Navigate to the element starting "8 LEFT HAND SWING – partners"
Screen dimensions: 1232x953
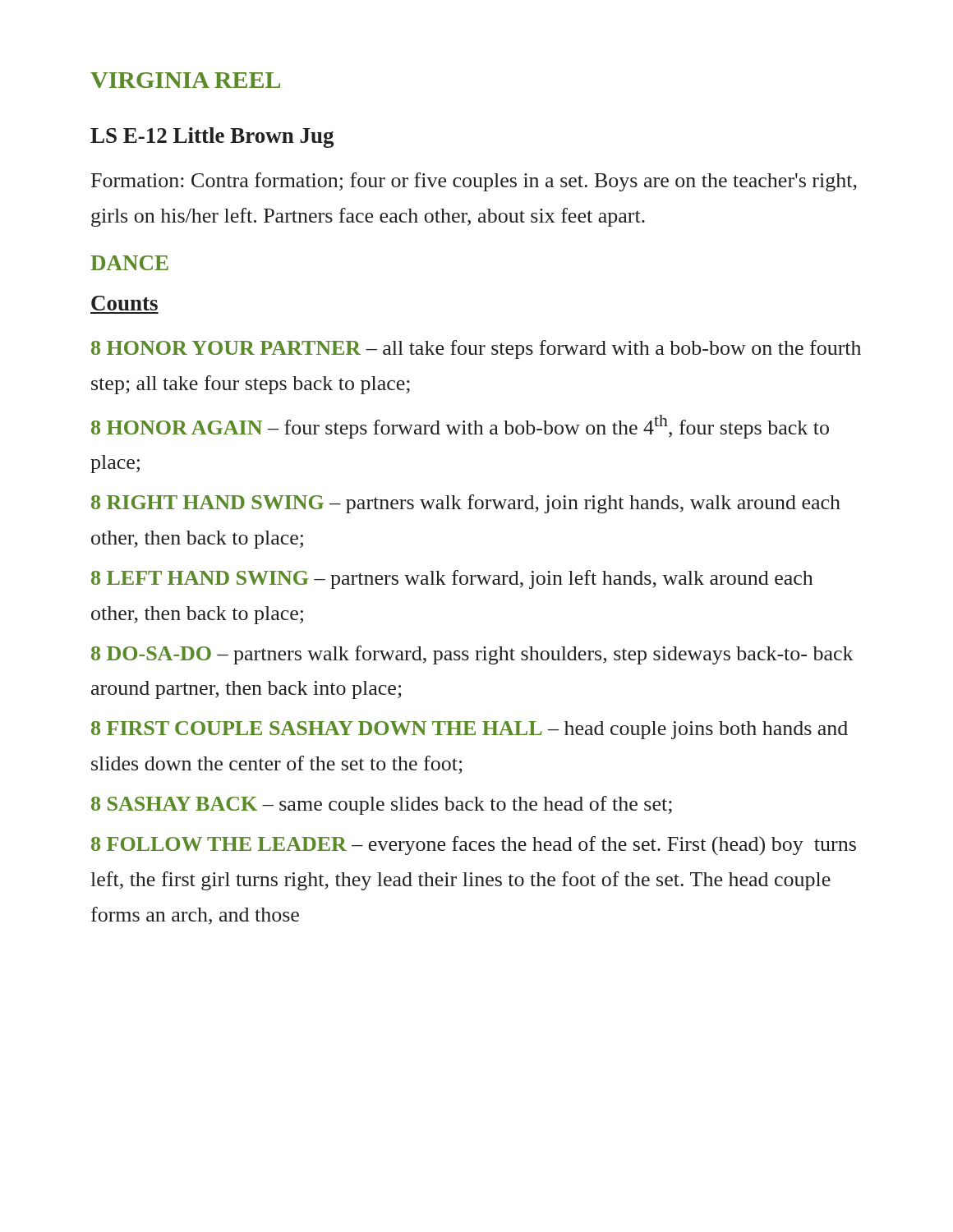[452, 595]
